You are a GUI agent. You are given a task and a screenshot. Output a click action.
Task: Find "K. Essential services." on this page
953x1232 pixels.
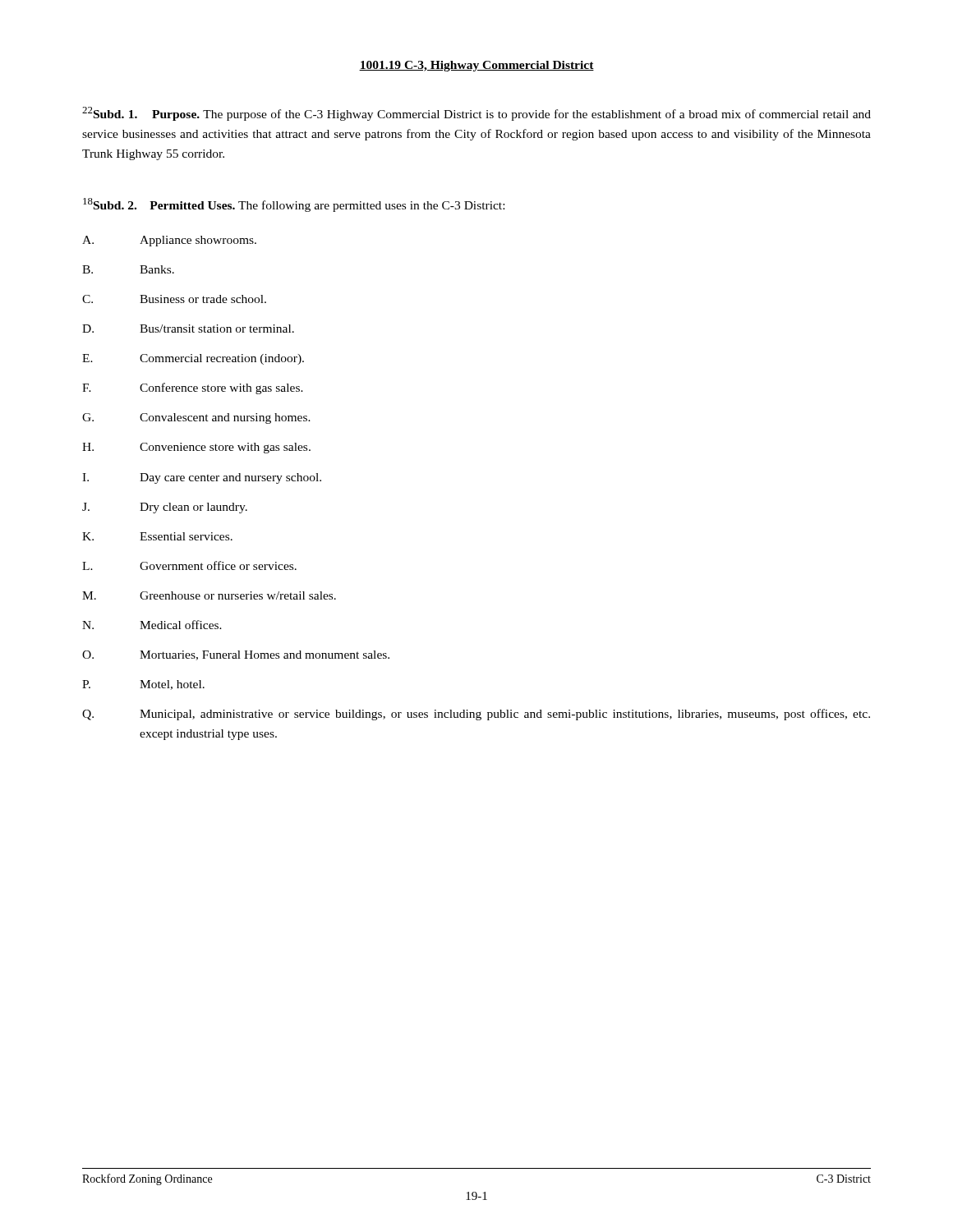click(x=157, y=536)
